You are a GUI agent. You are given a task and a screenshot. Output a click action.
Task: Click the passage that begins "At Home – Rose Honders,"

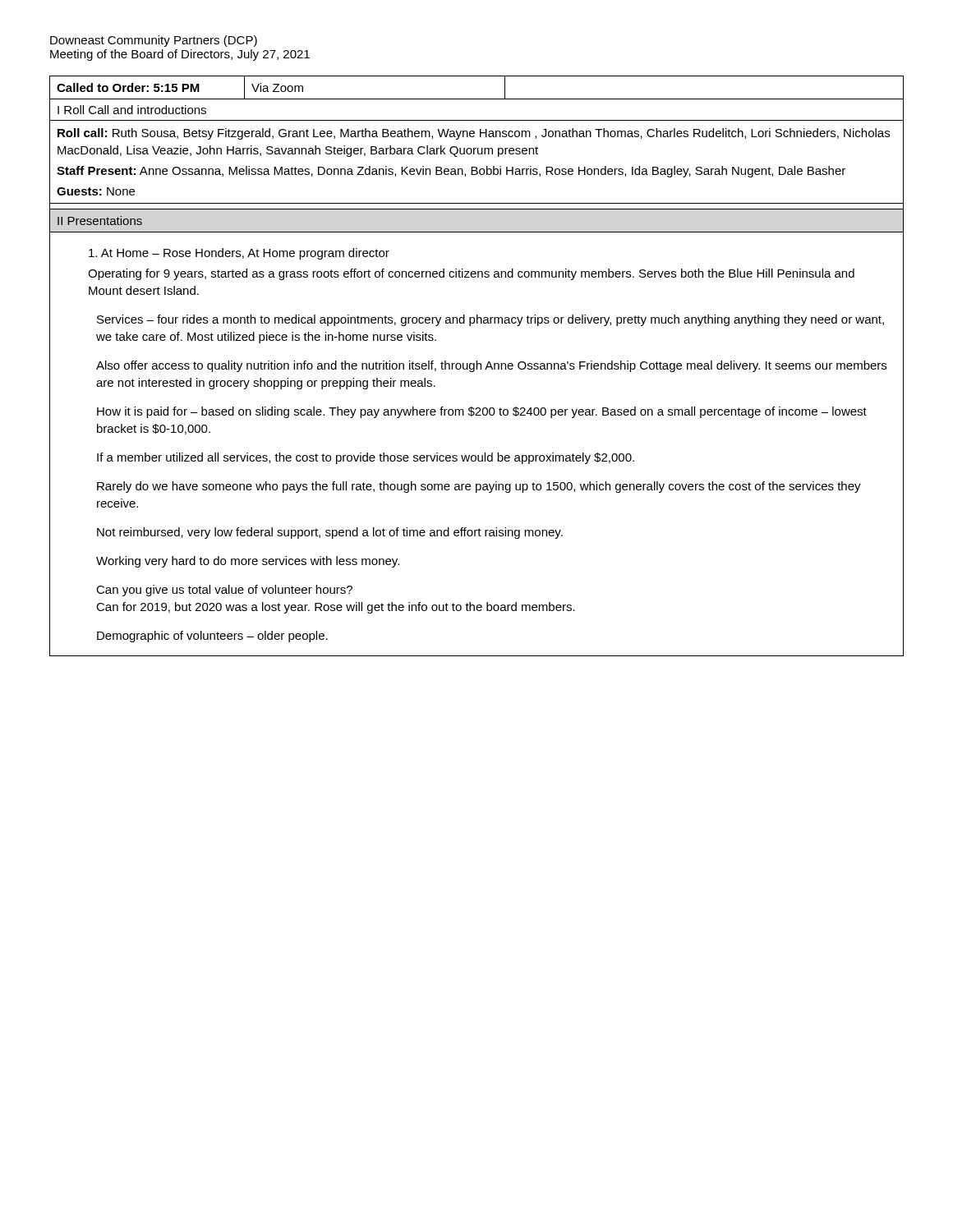coord(489,271)
